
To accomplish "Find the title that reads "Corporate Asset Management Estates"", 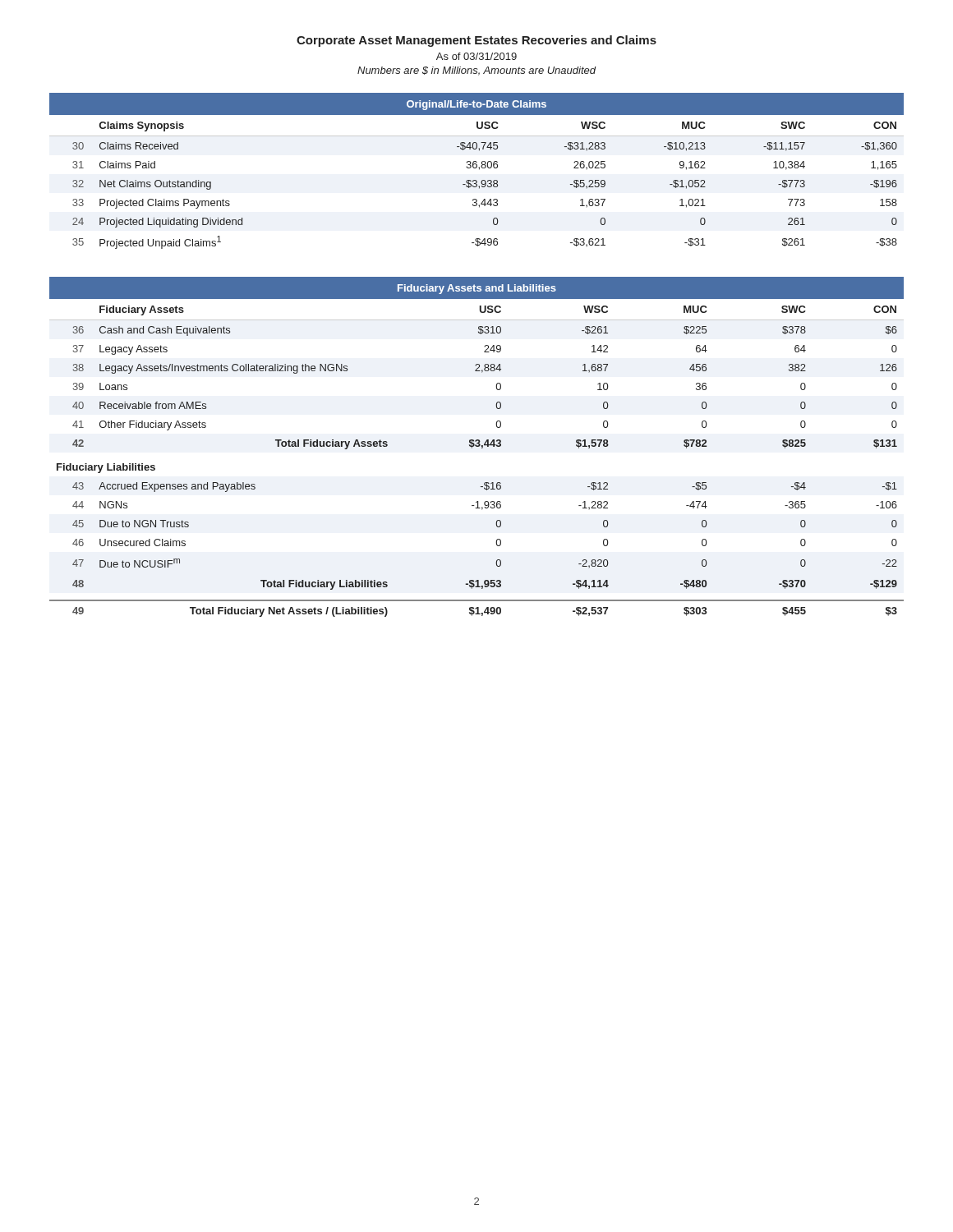I will [476, 40].
